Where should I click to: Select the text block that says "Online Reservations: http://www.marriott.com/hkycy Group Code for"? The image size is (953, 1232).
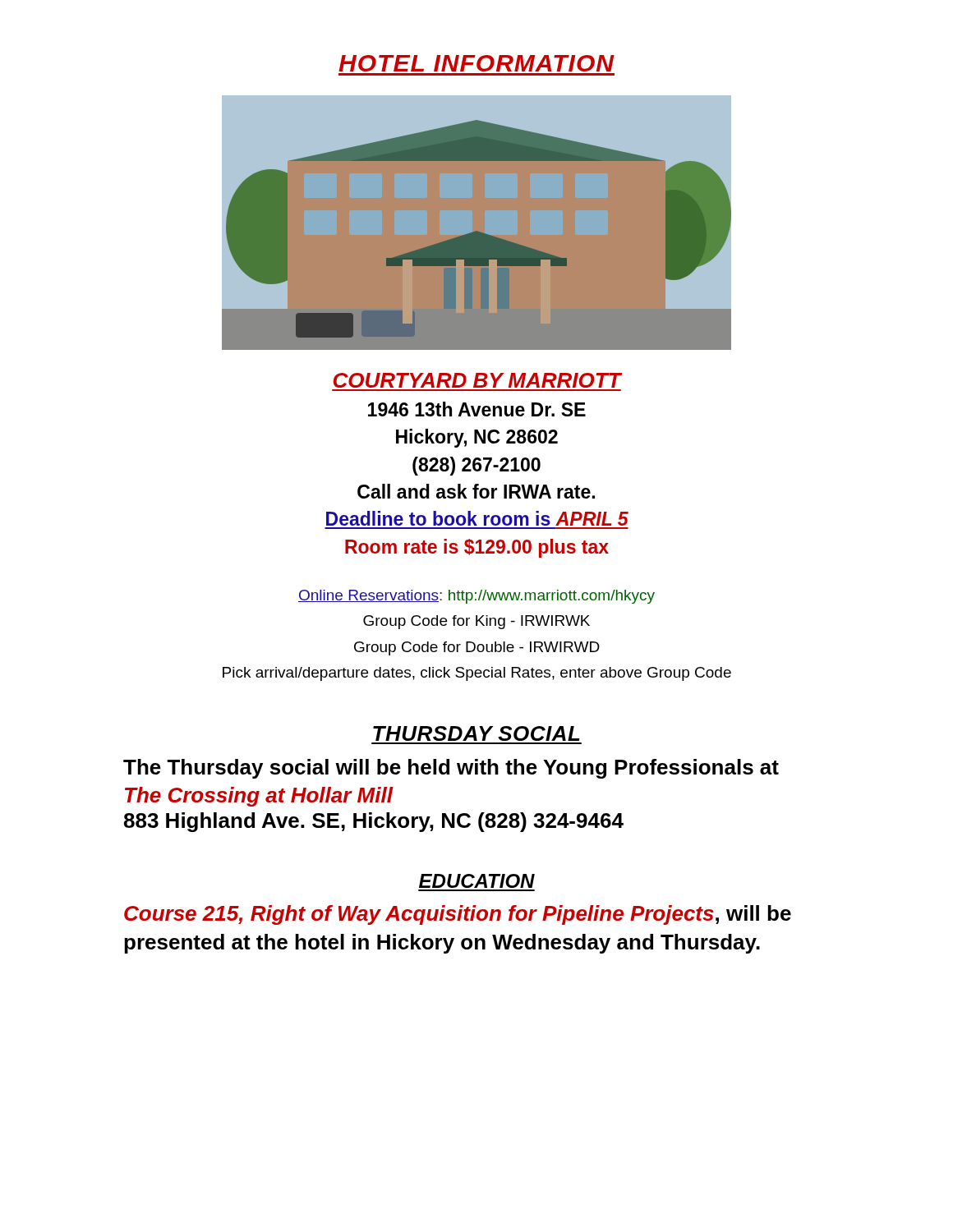point(476,634)
